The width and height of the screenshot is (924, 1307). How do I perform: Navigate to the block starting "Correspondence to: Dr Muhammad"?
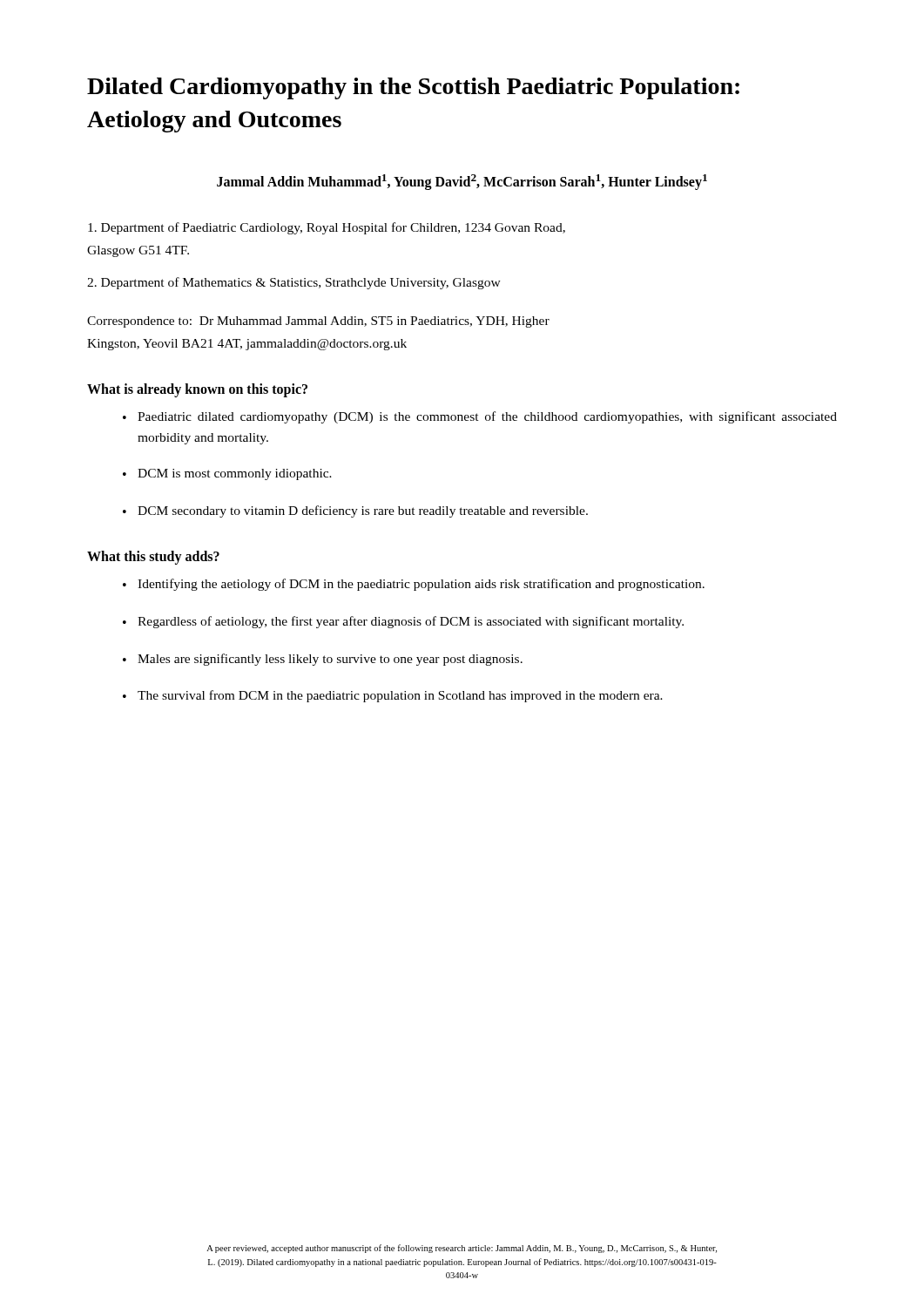318,332
